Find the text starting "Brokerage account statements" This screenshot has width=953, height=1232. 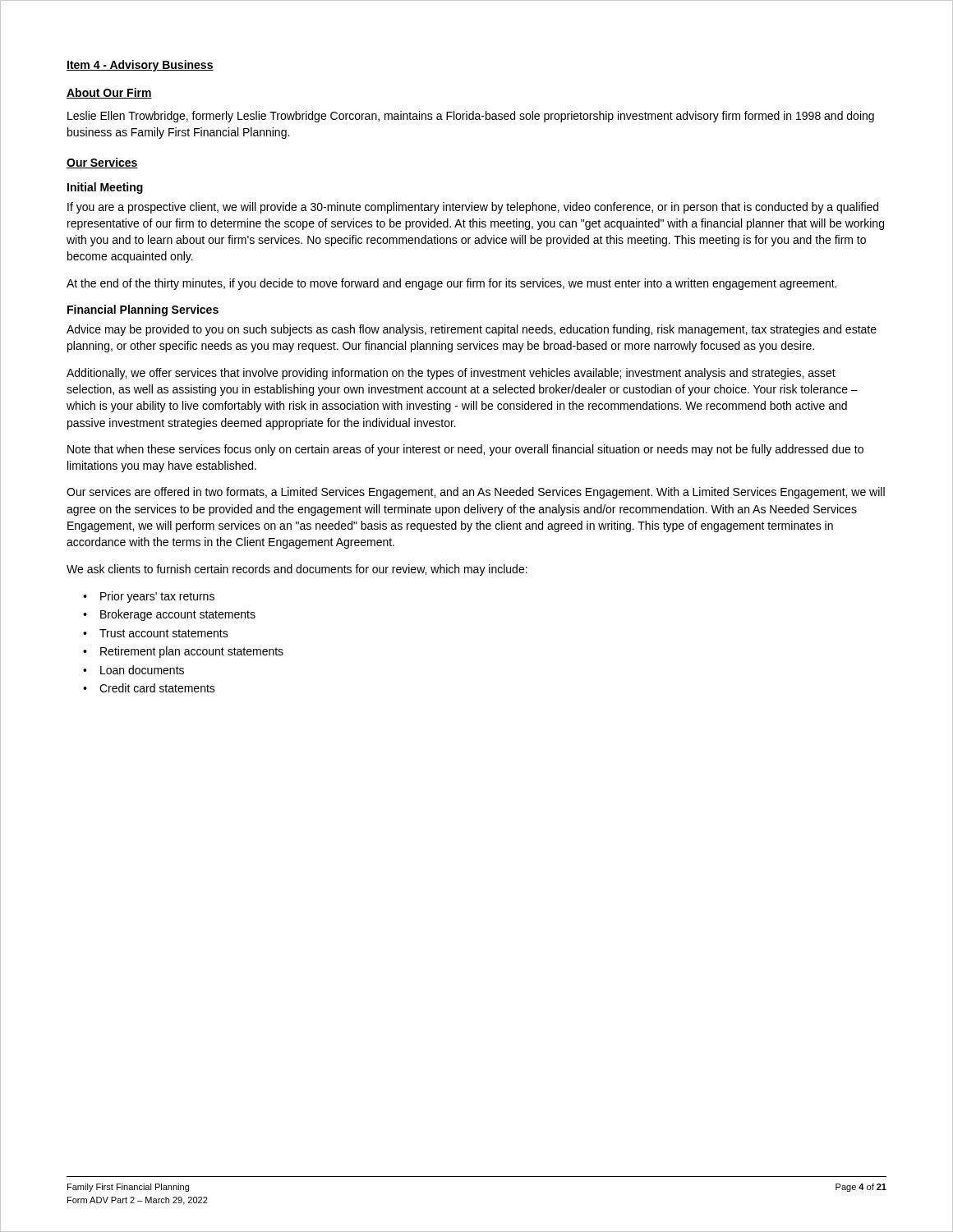click(177, 615)
